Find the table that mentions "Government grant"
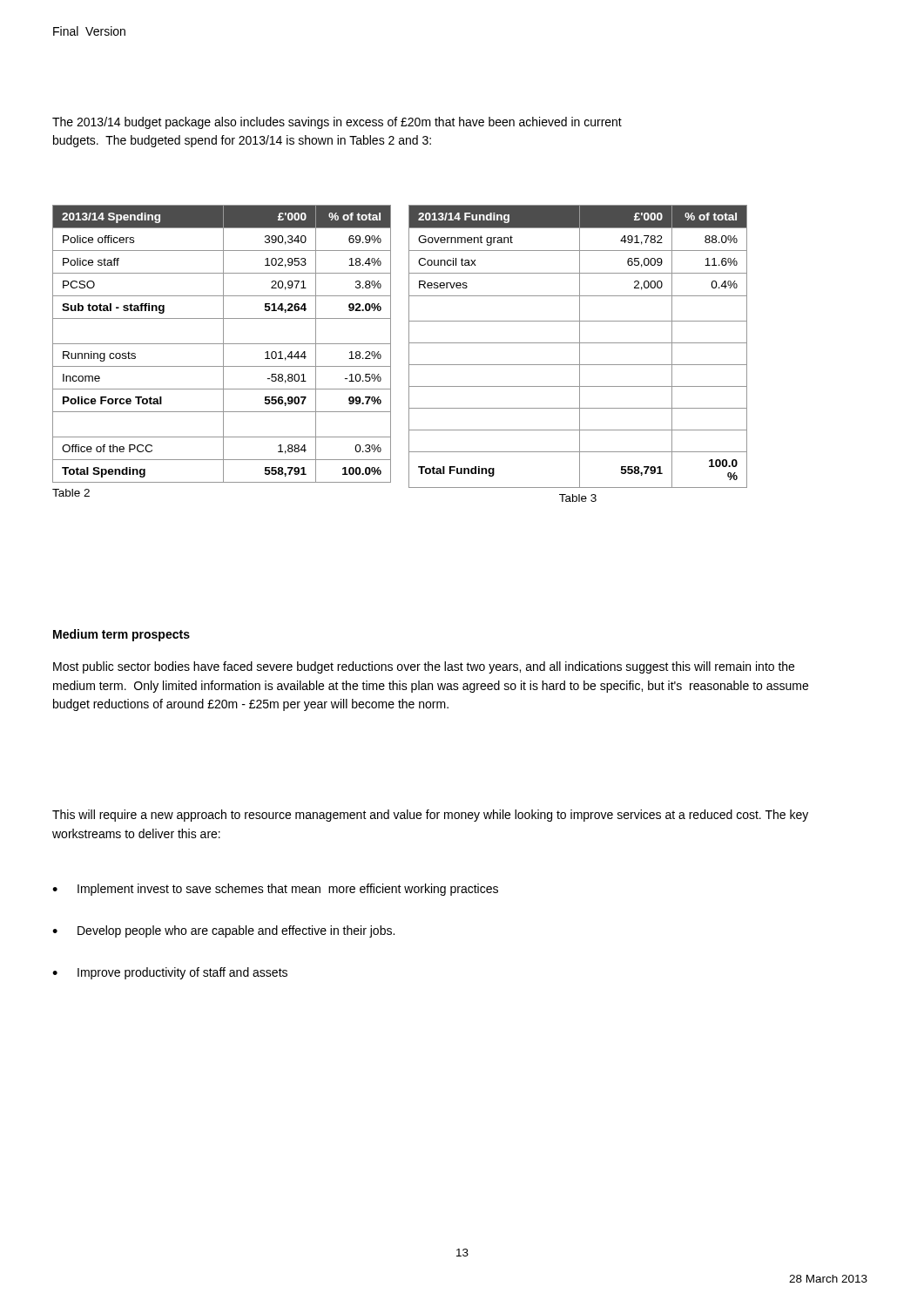The image size is (924, 1307). pyautogui.click(x=578, y=346)
